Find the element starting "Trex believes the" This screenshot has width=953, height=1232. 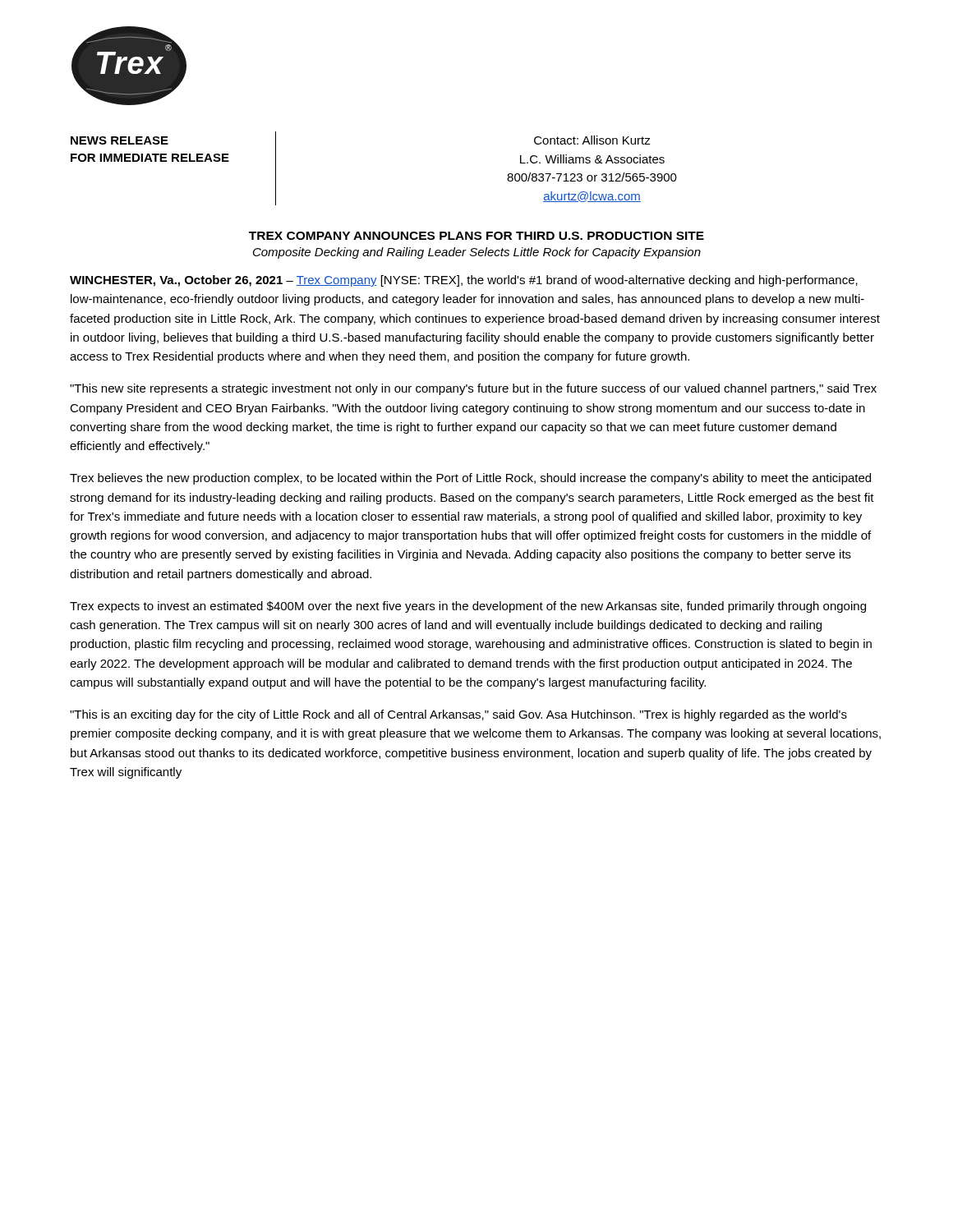pyautogui.click(x=472, y=526)
